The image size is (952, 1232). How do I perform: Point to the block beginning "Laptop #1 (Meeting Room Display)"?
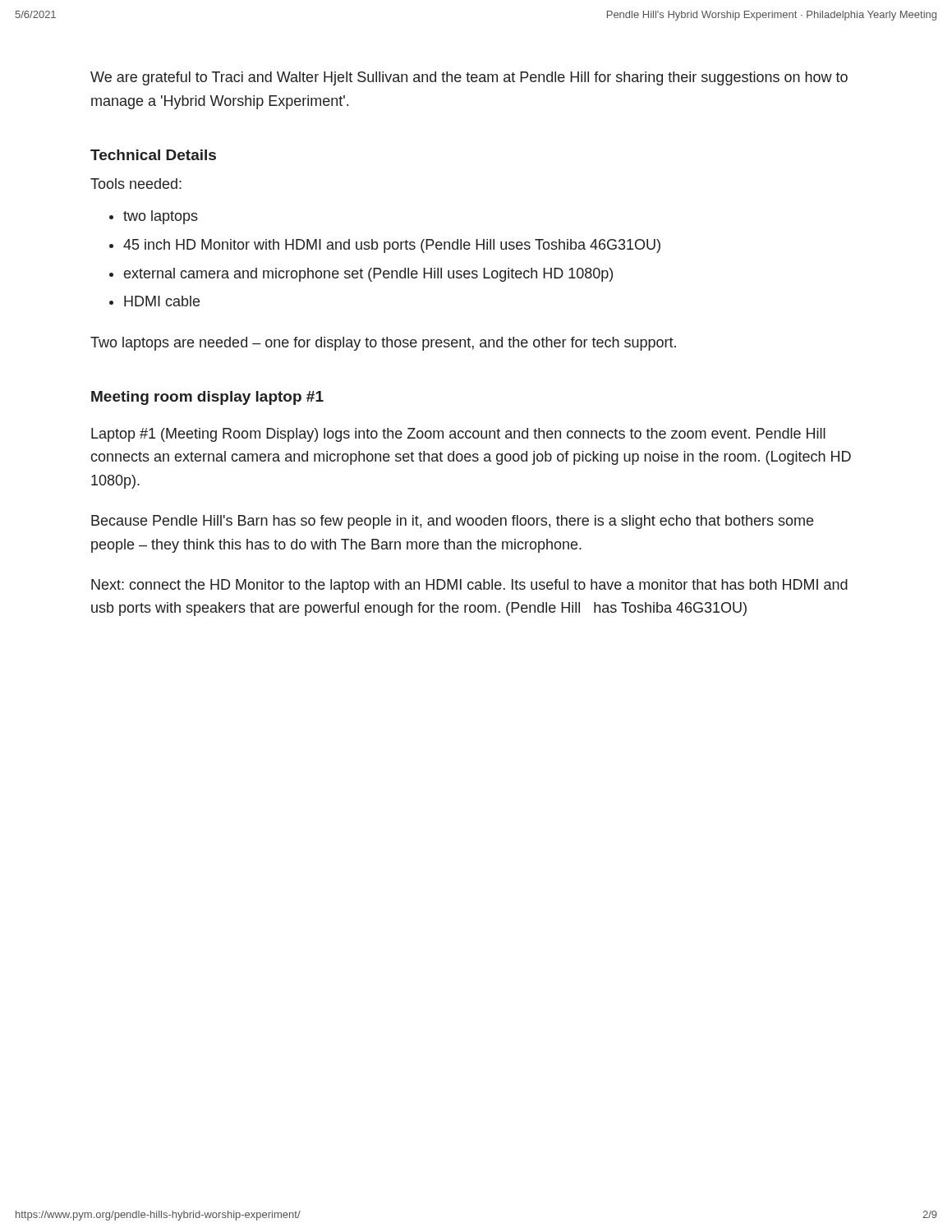click(x=471, y=457)
